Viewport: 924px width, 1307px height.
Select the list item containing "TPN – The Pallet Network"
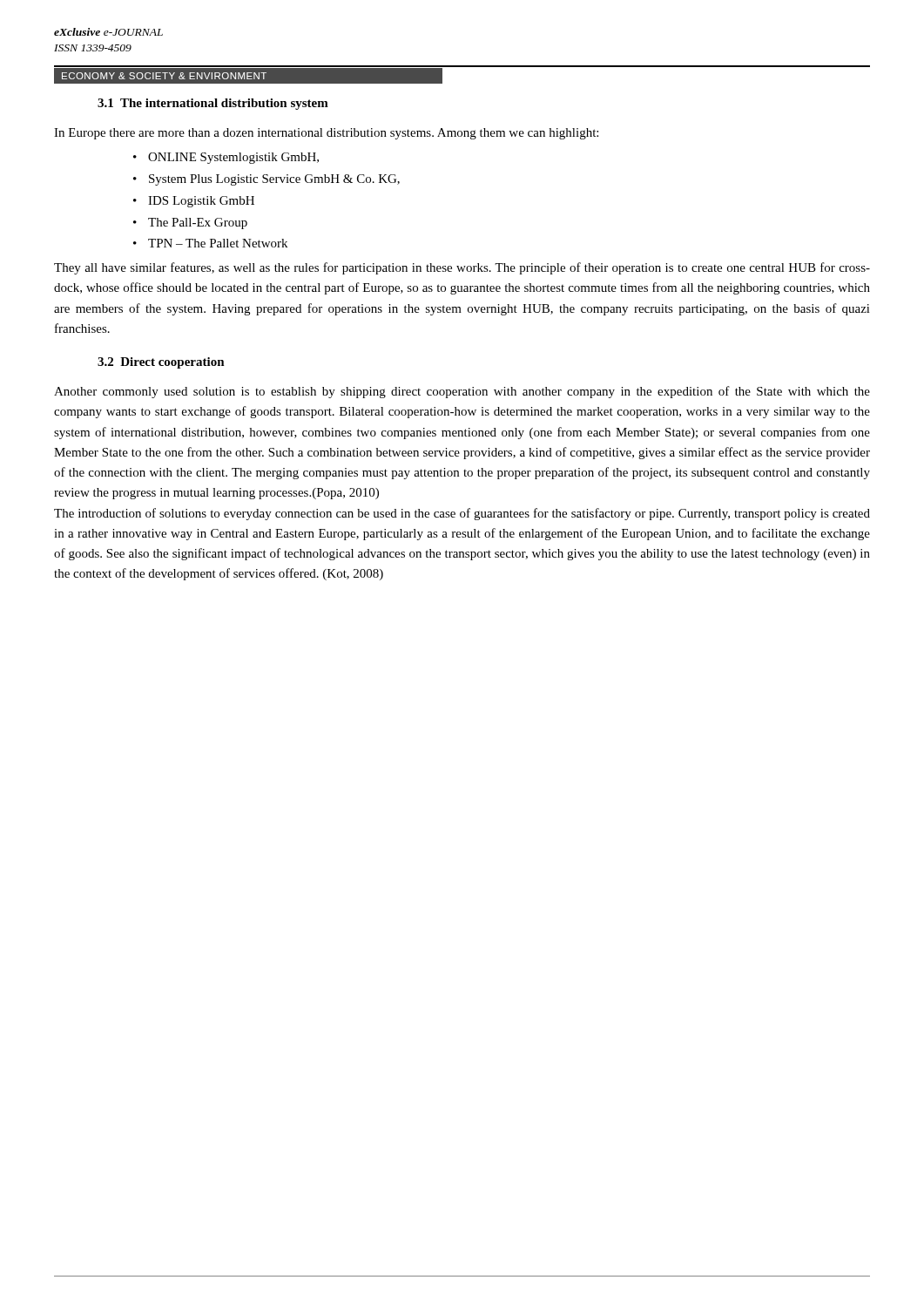coord(218,243)
